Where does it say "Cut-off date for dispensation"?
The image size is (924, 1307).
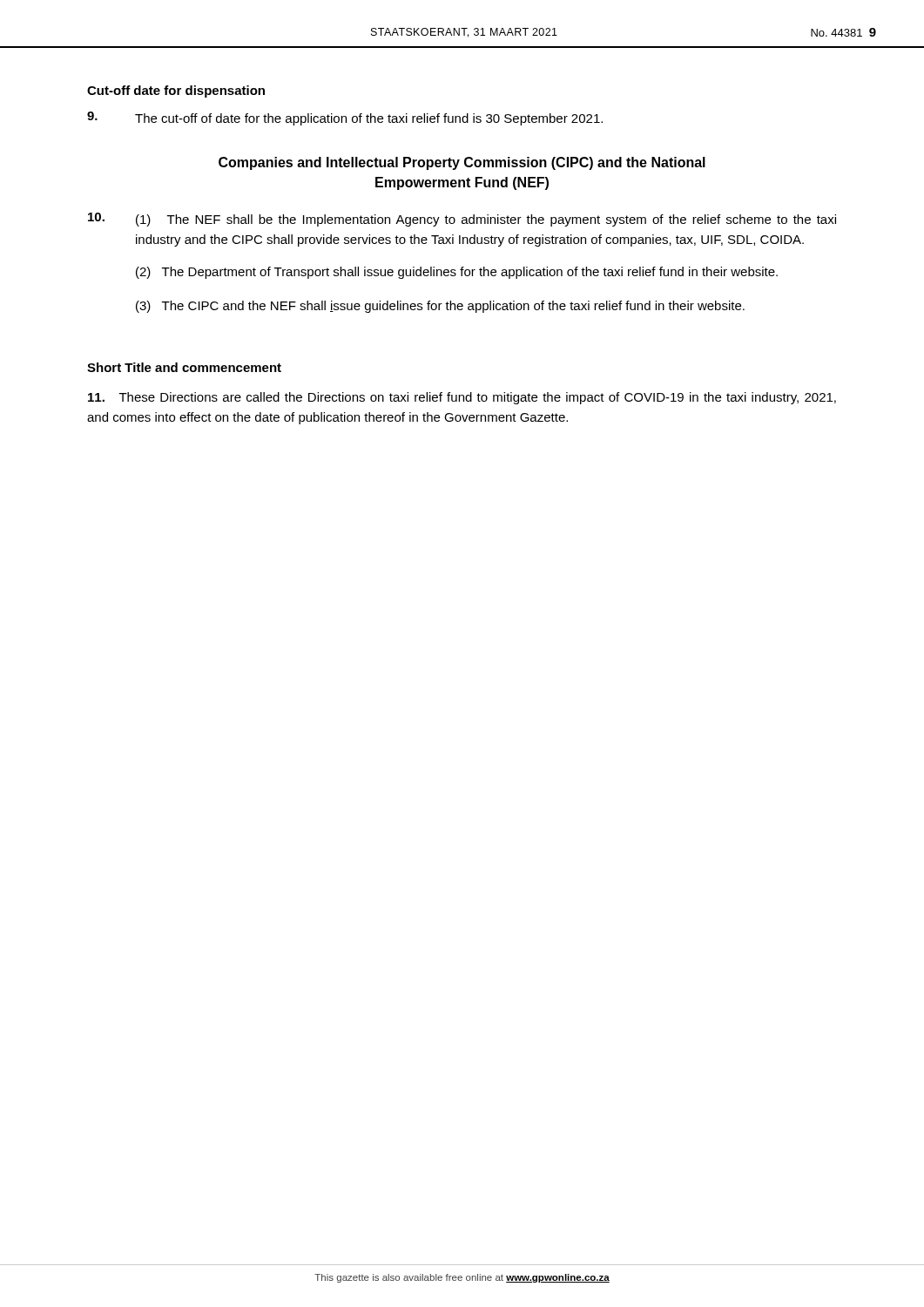click(x=176, y=90)
